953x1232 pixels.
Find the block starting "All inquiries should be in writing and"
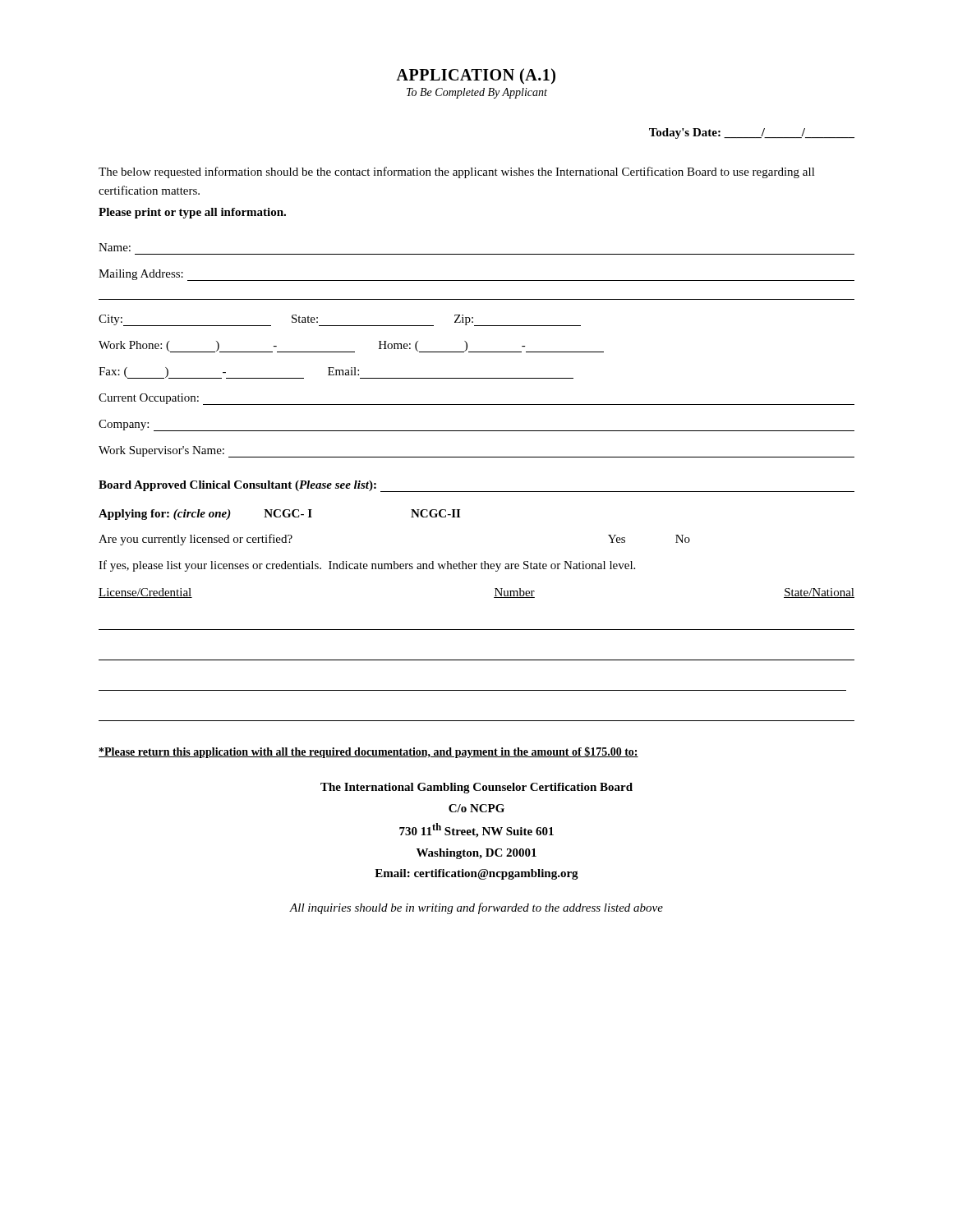coord(476,907)
